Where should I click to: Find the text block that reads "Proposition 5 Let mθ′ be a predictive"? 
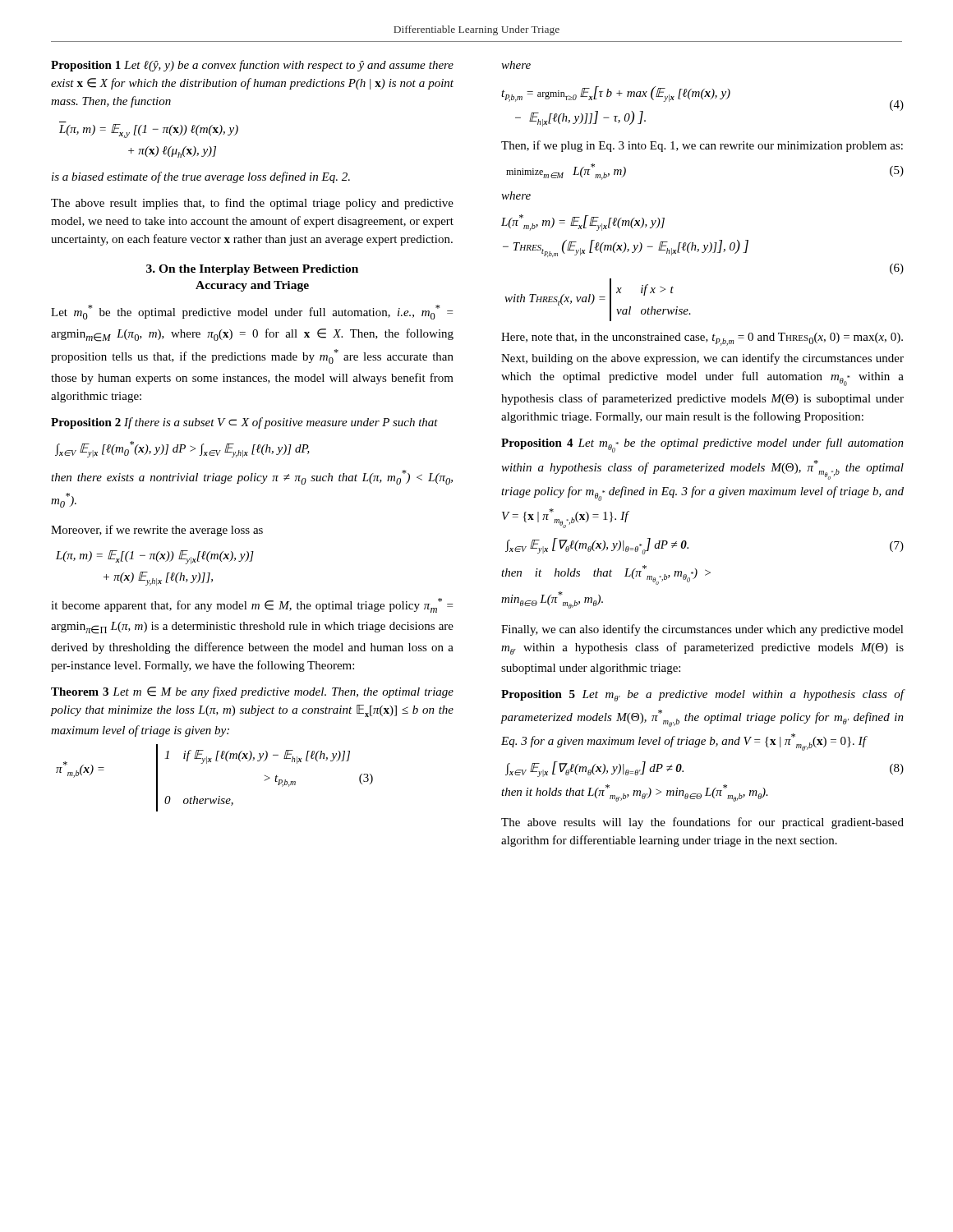point(702,720)
